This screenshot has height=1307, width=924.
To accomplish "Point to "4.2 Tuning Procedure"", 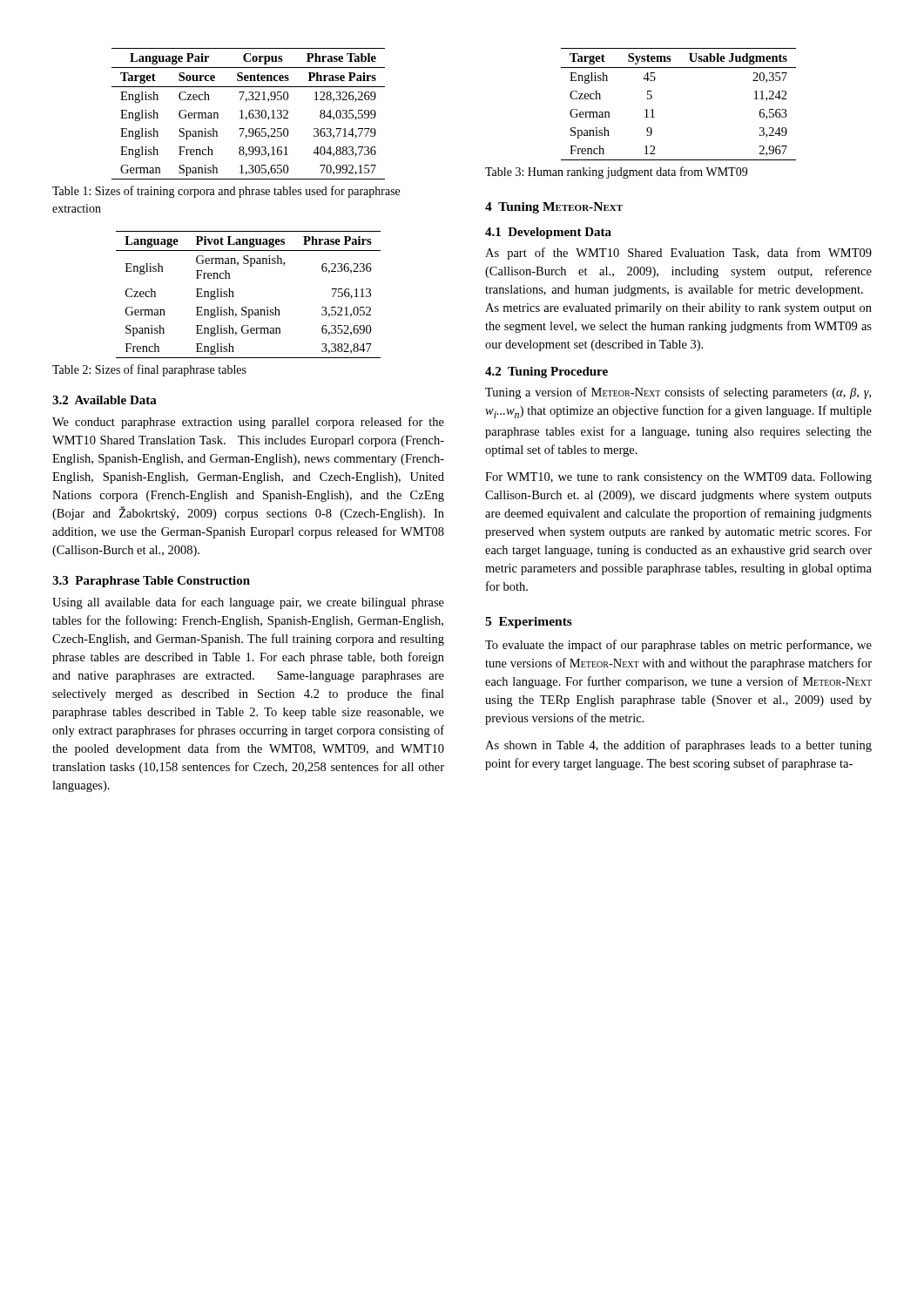I will click(547, 371).
